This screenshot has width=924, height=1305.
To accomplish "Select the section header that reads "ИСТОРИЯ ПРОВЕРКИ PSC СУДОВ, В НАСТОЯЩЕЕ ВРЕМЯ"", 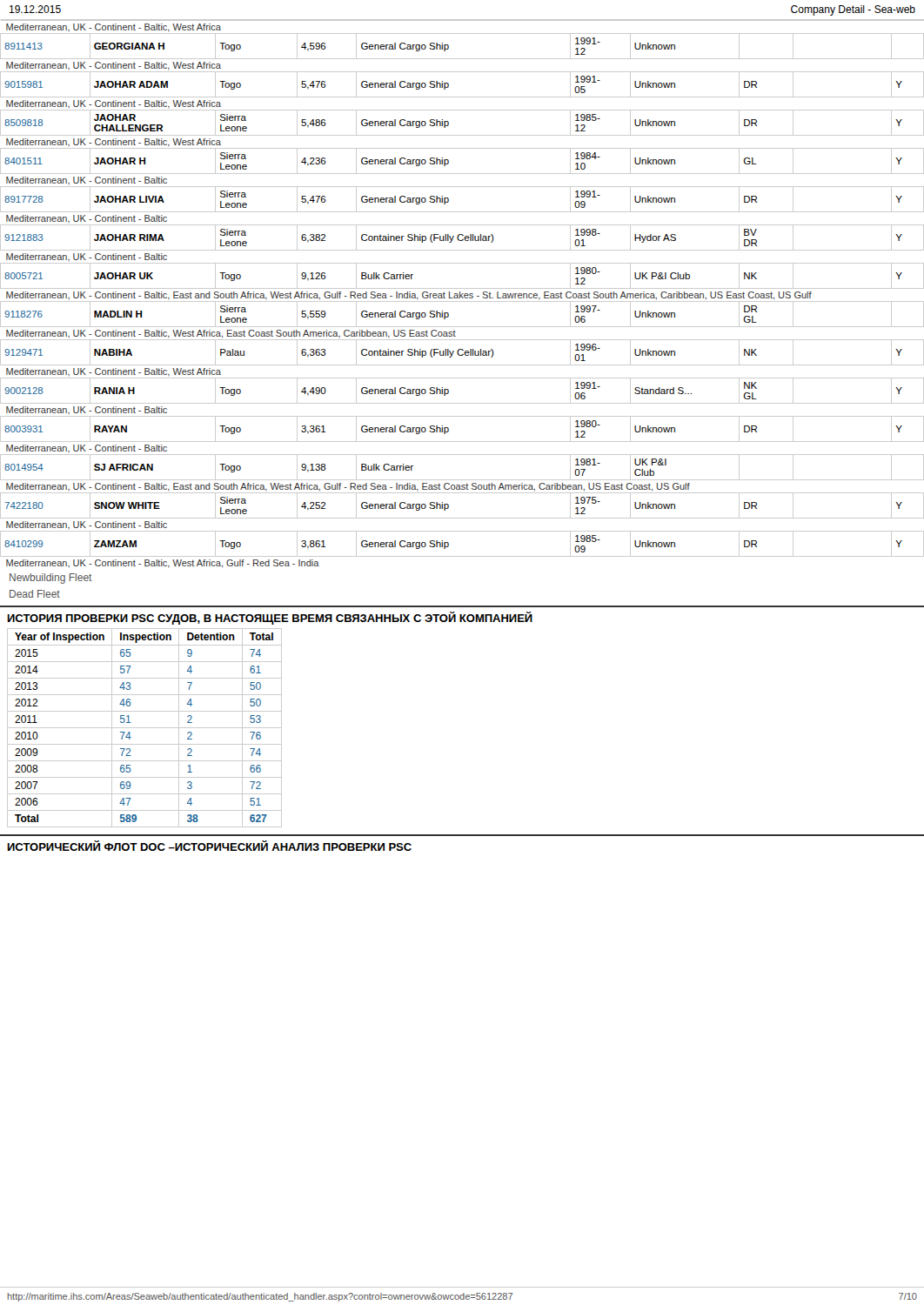I will [x=270, y=618].
